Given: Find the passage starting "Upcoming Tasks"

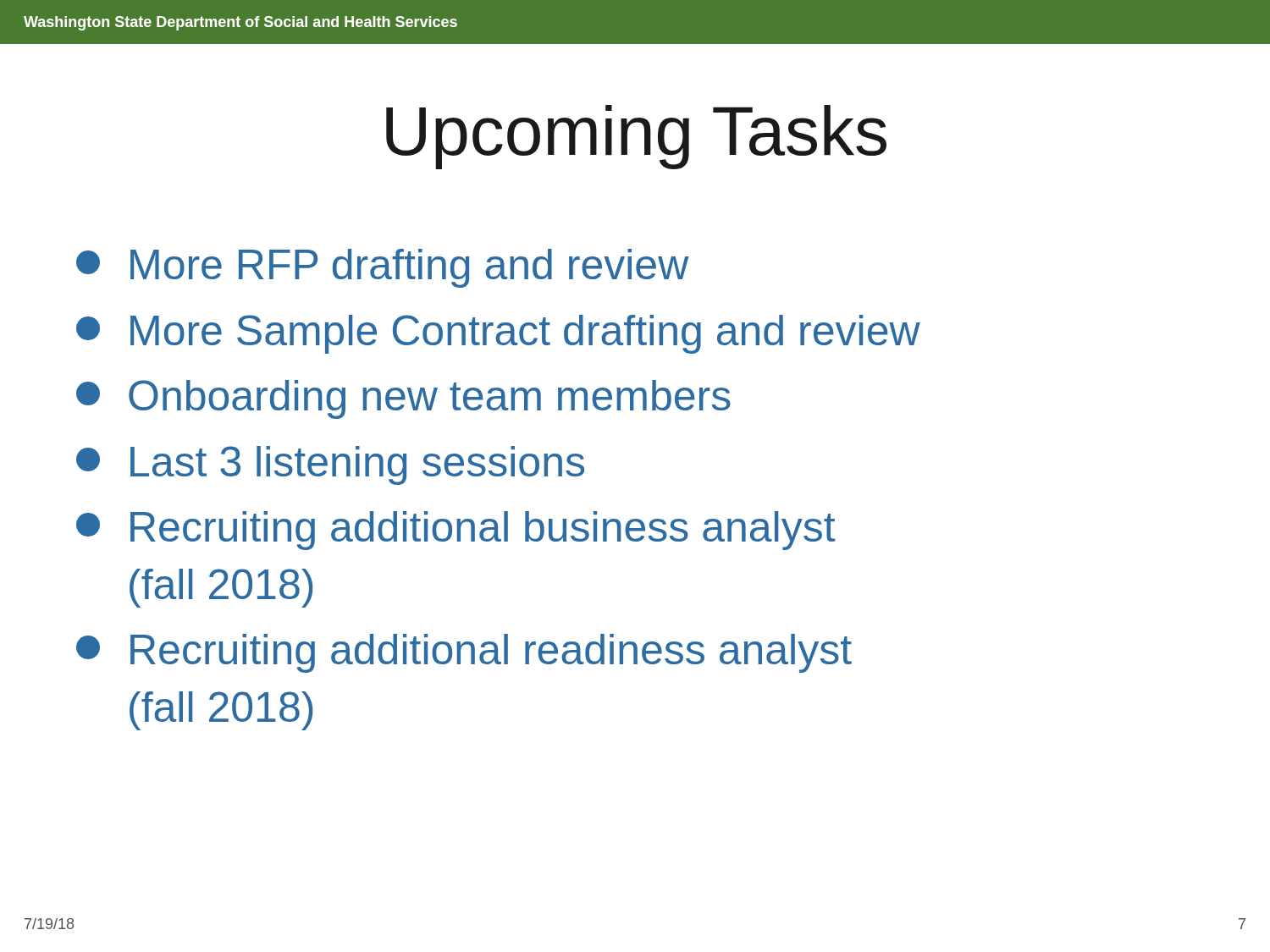Looking at the screenshot, I should [635, 131].
